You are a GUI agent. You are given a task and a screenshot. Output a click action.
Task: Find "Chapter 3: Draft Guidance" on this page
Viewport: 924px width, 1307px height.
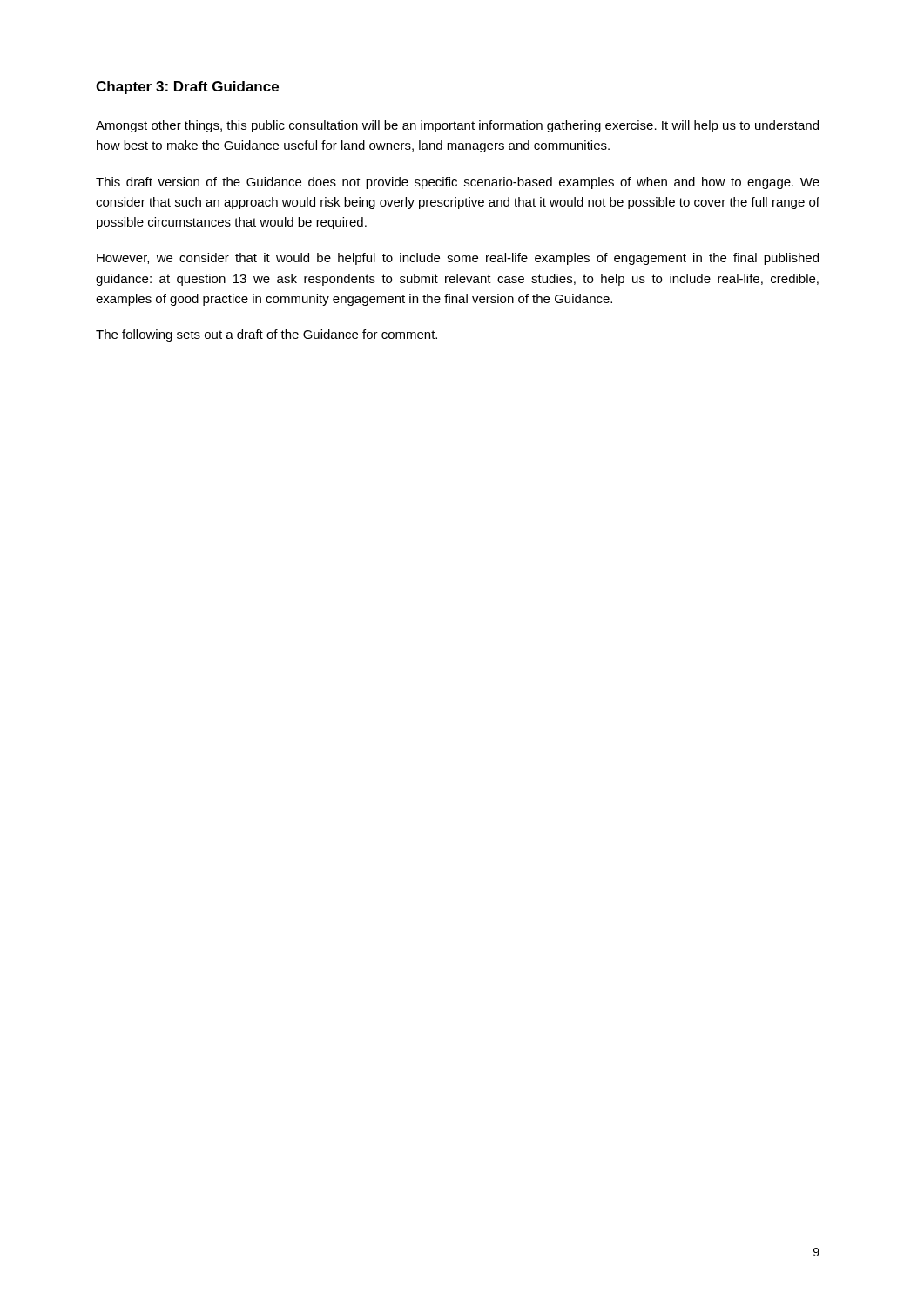click(x=188, y=87)
